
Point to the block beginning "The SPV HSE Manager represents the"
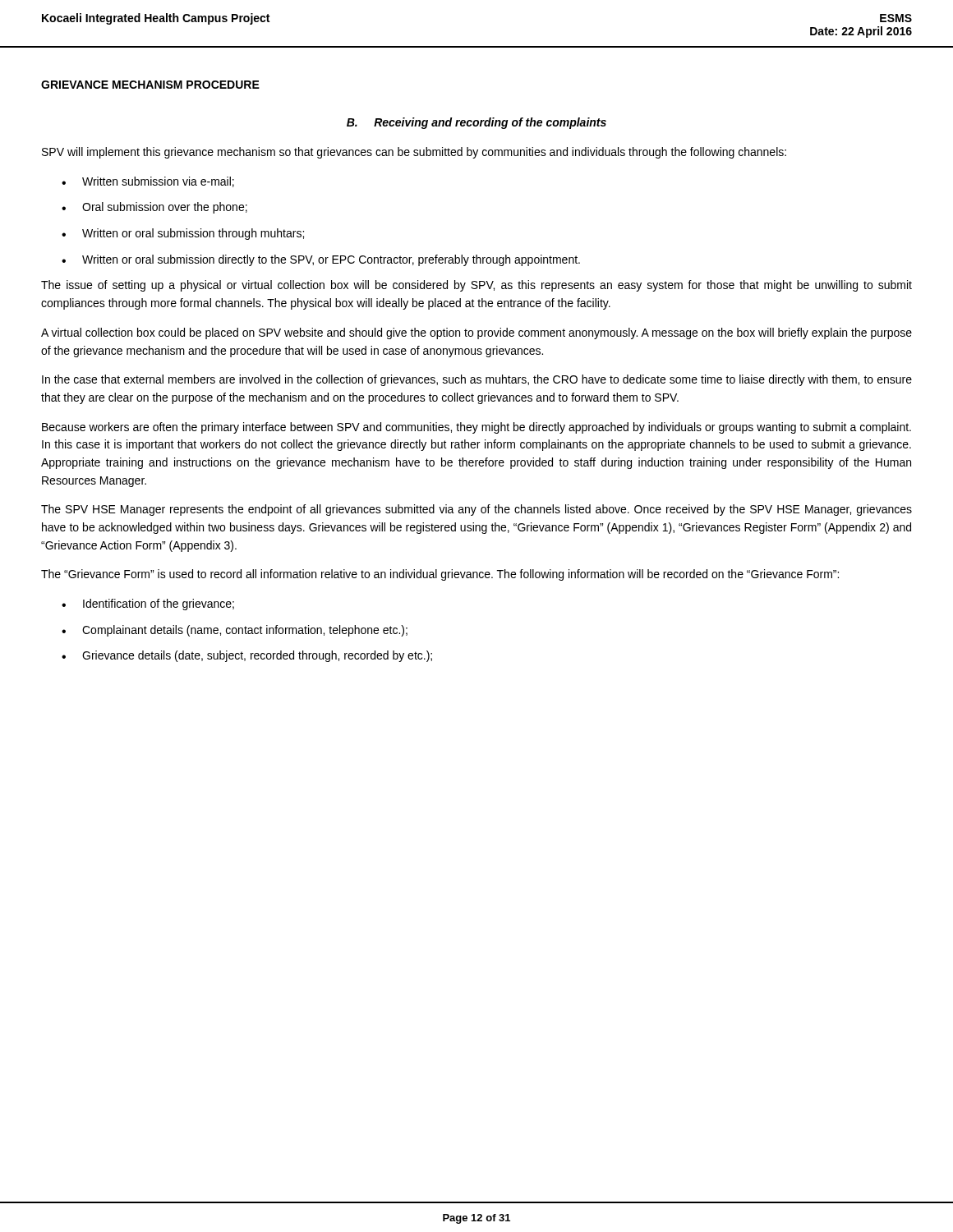click(x=476, y=527)
